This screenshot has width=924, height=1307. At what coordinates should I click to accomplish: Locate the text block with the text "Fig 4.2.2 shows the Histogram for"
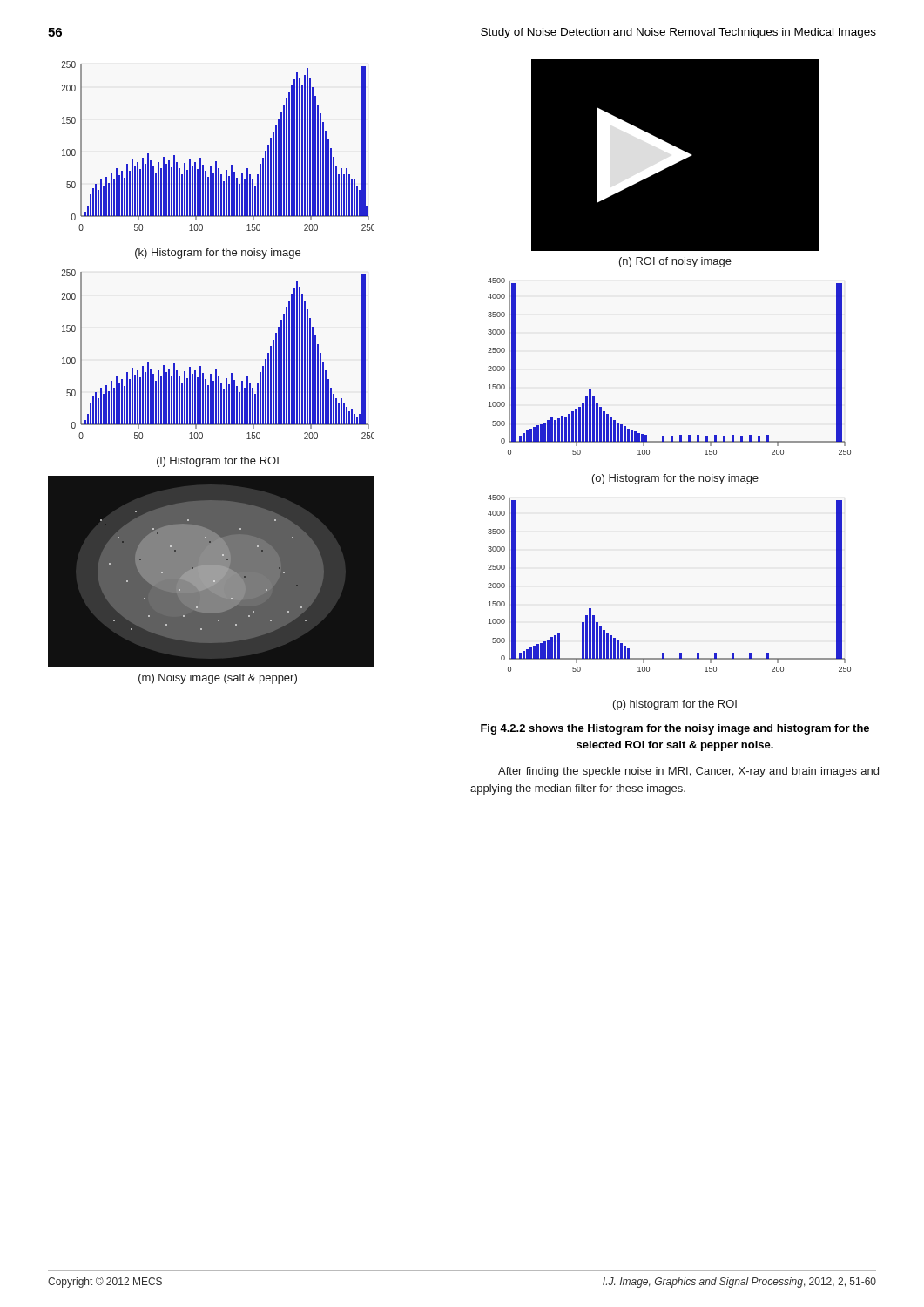pos(675,736)
